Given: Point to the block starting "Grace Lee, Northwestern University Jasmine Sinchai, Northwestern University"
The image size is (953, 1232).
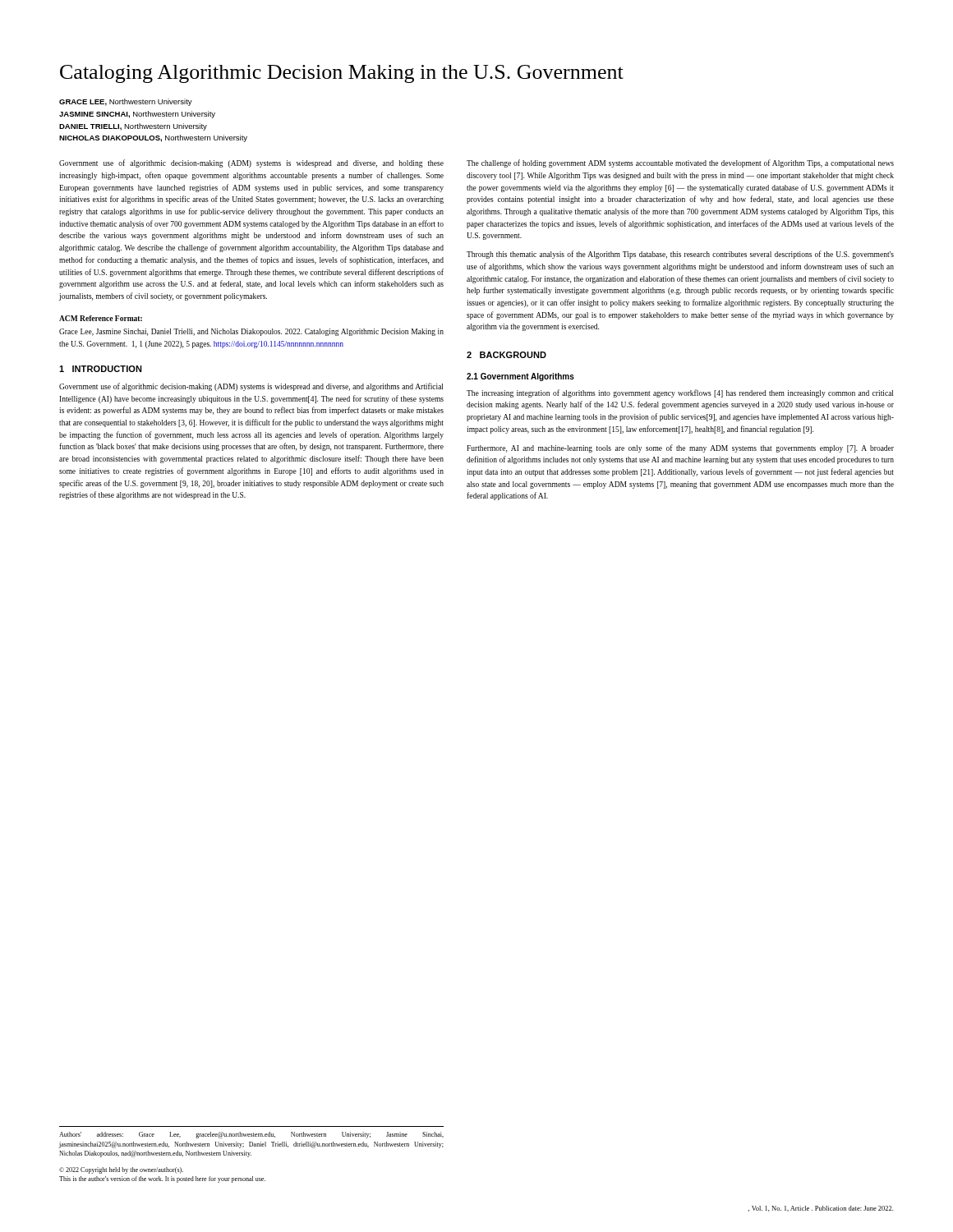Looking at the screenshot, I should coord(126,102).
